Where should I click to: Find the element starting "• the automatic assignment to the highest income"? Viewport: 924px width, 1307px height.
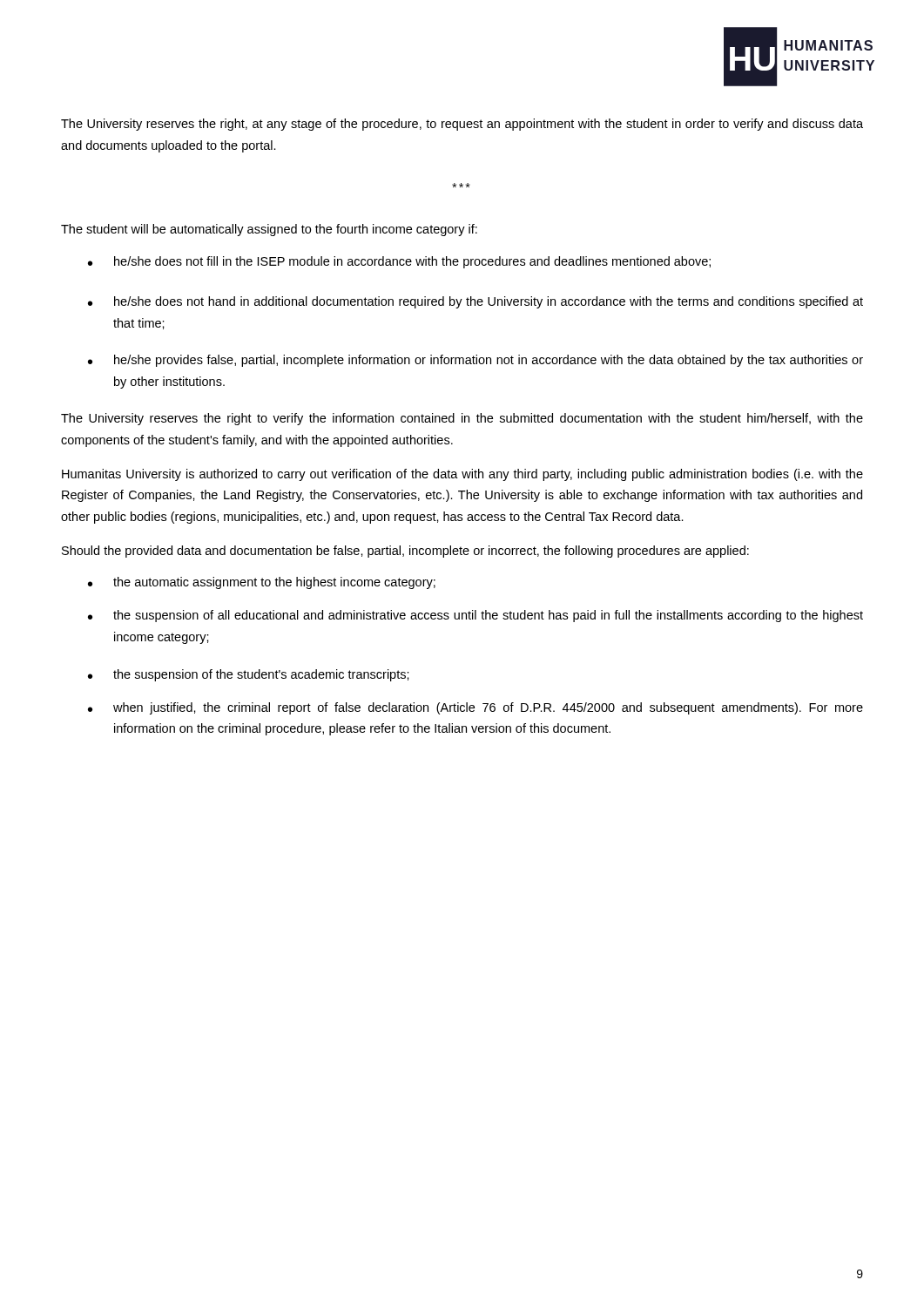(262, 583)
